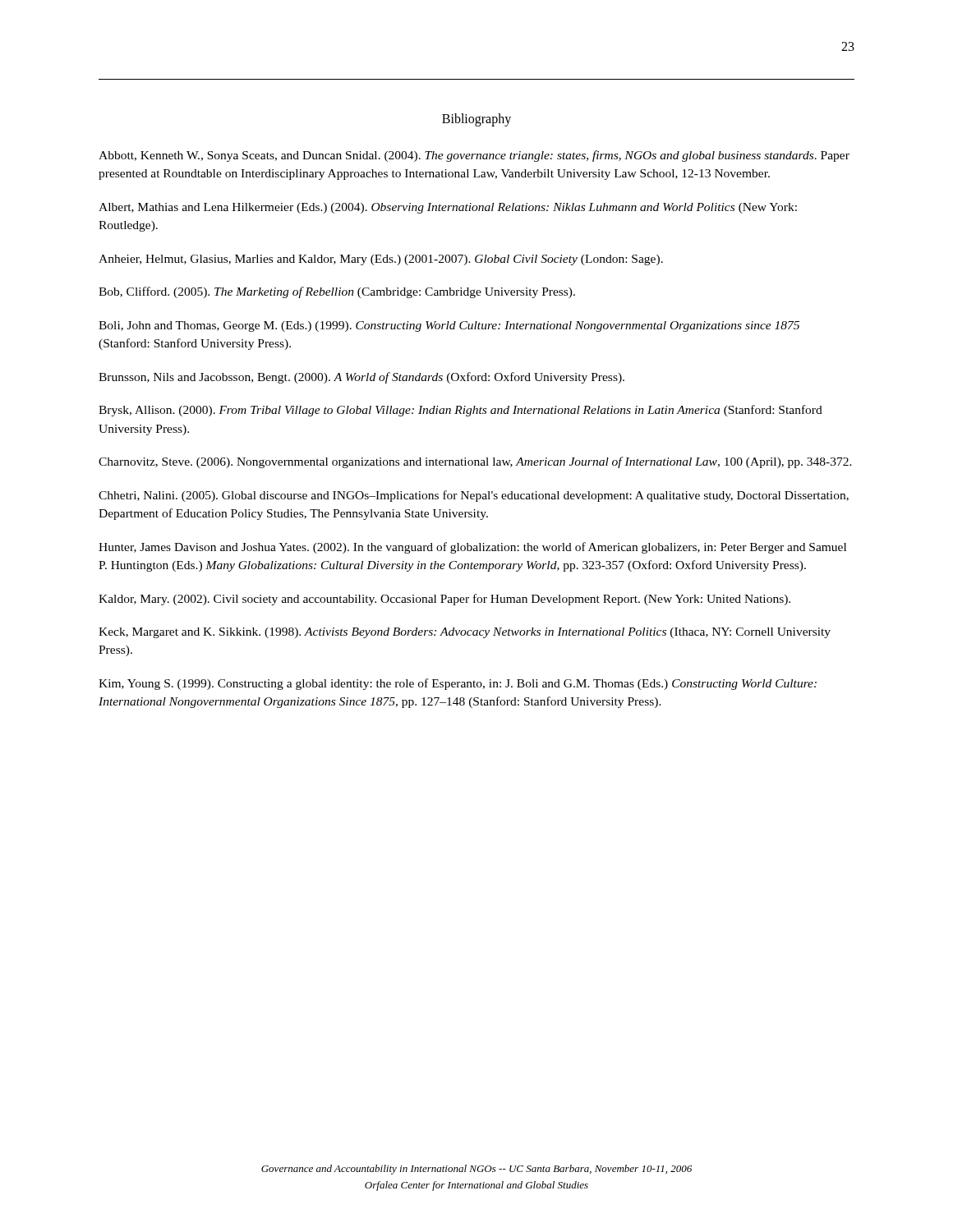This screenshot has height=1232, width=953.
Task: Select the block starting "Abbott, Kenneth W., Sonya Sceats,"
Action: (x=474, y=164)
